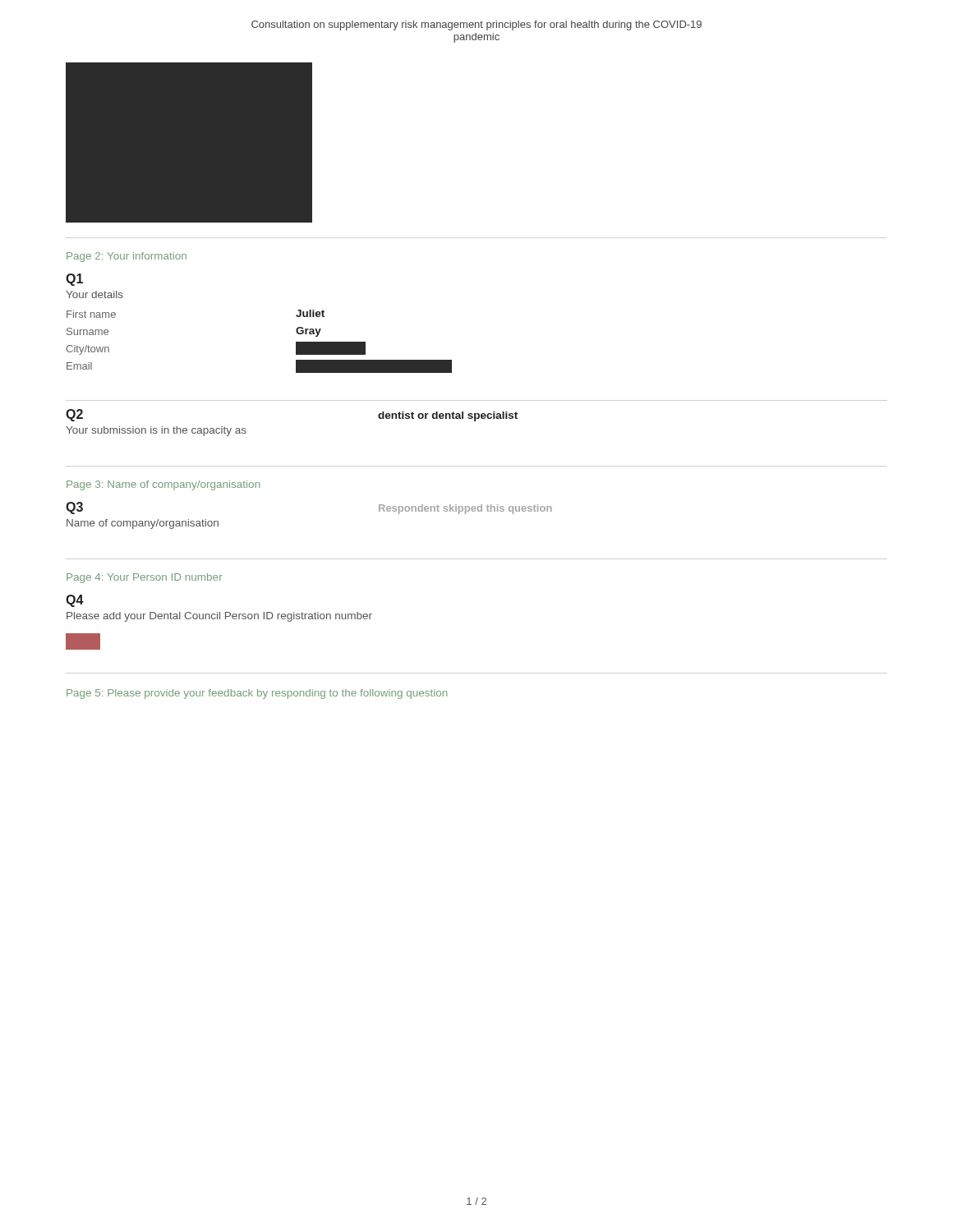953x1232 pixels.
Task: Click on the photo
Action: pyautogui.click(x=476, y=143)
